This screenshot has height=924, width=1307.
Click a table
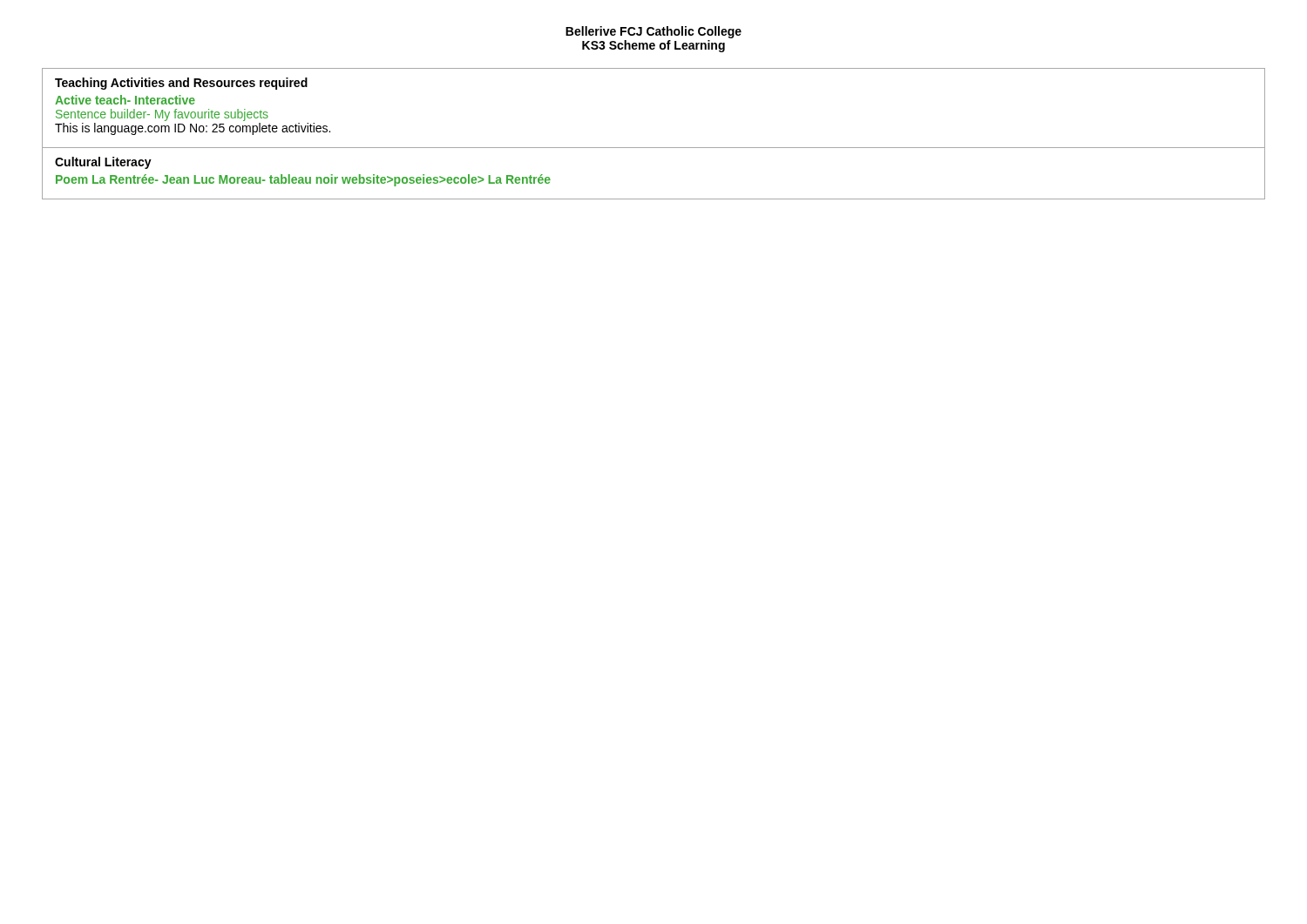654,134
